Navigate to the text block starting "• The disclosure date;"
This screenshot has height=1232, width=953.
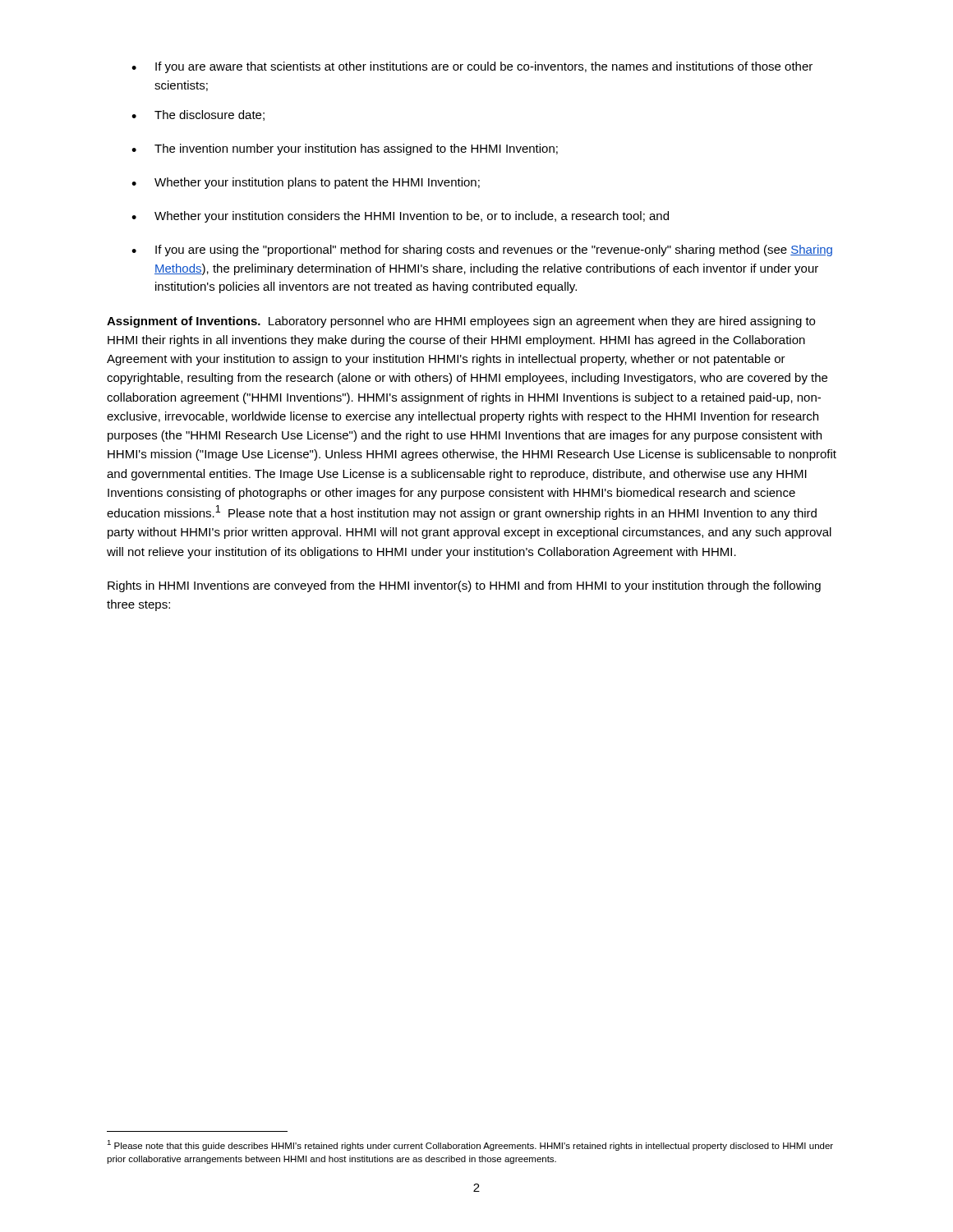(x=198, y=115)
